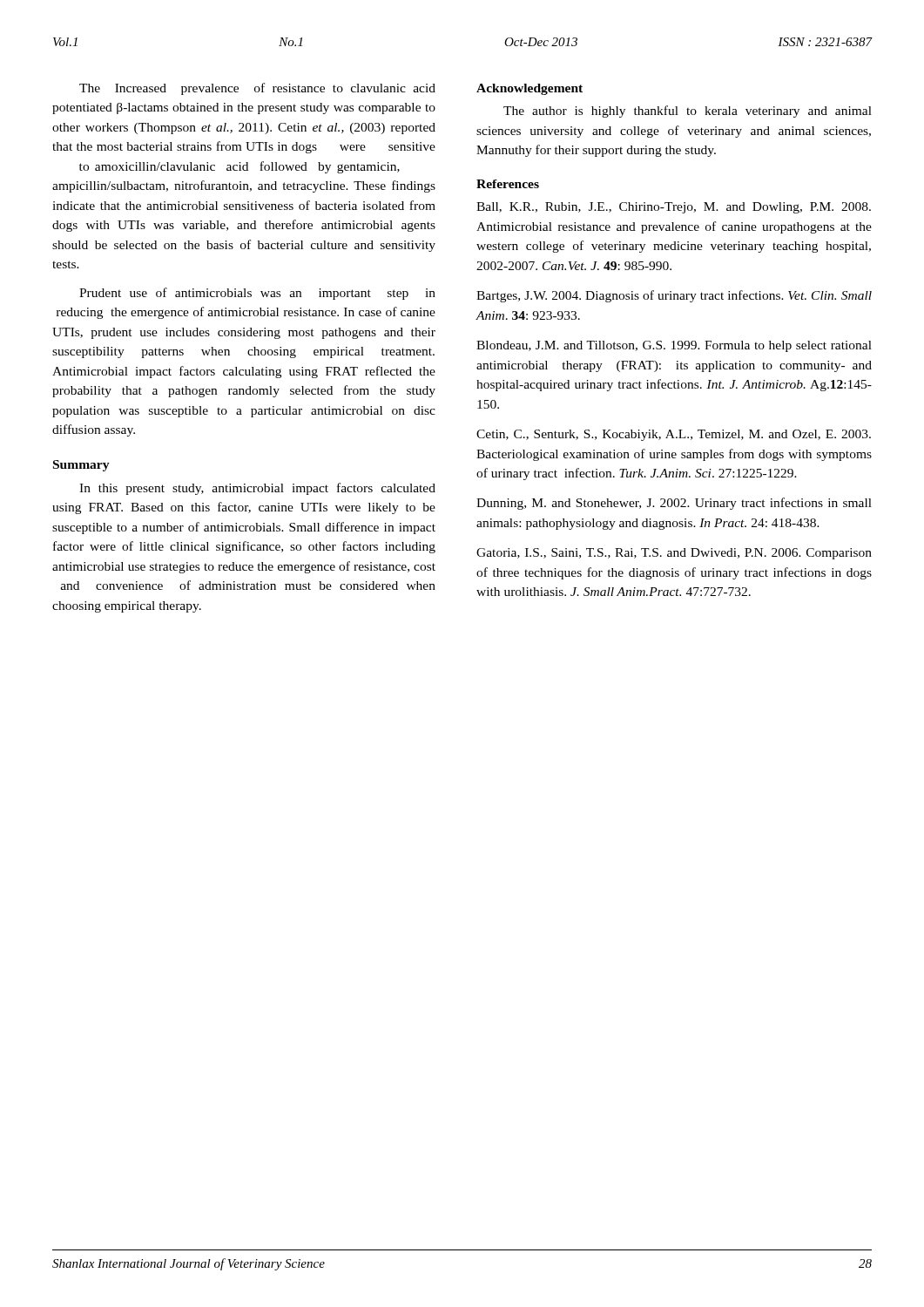Locate the text block containing "Ball, K.R., Rubin, J.E., Chirino-Trejo, M. and Dowling,"
The height and width of the screenshot is (1307, 924).
click(674, 236)
